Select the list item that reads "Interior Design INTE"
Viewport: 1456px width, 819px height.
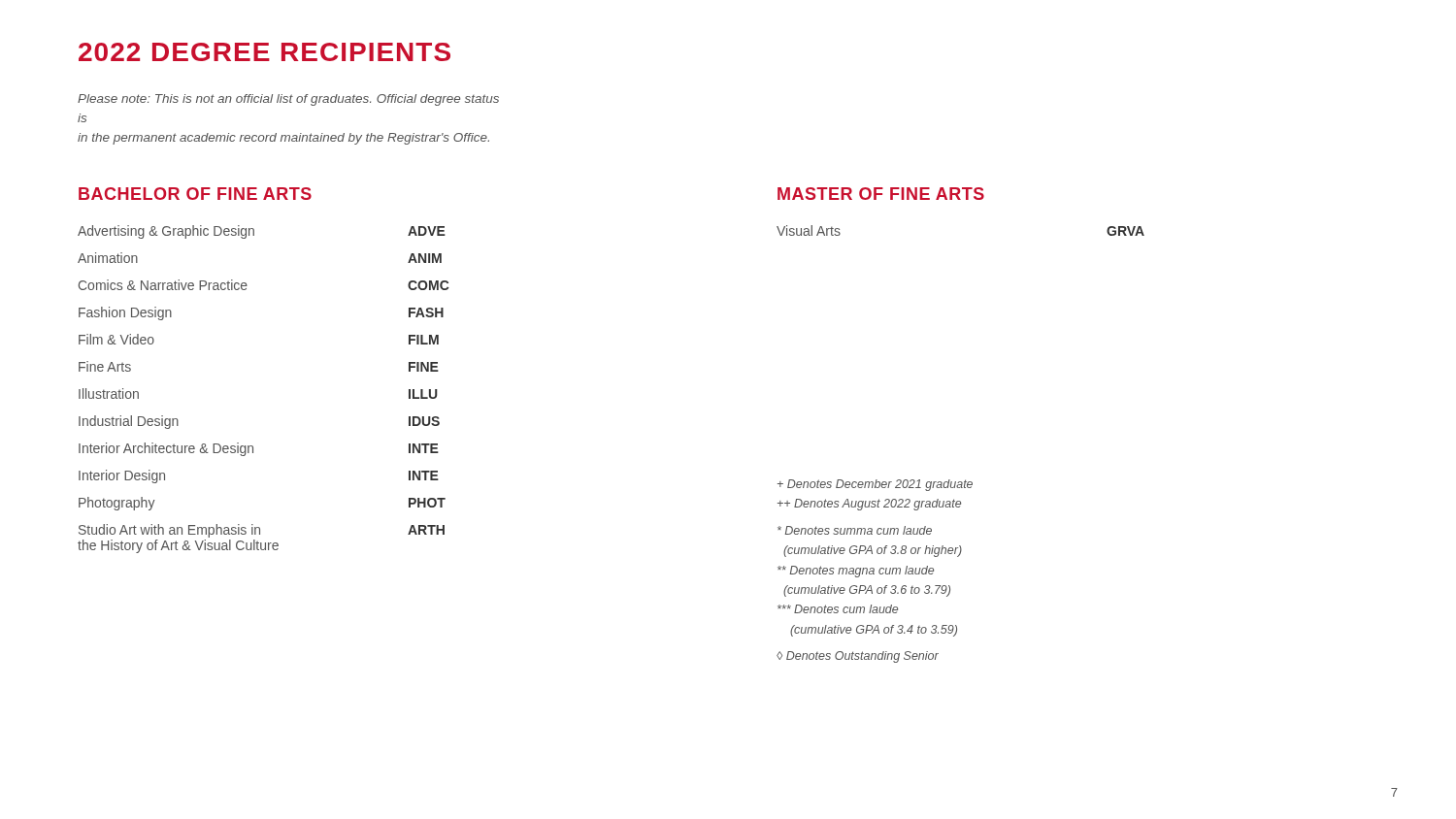tap(118, 475)
